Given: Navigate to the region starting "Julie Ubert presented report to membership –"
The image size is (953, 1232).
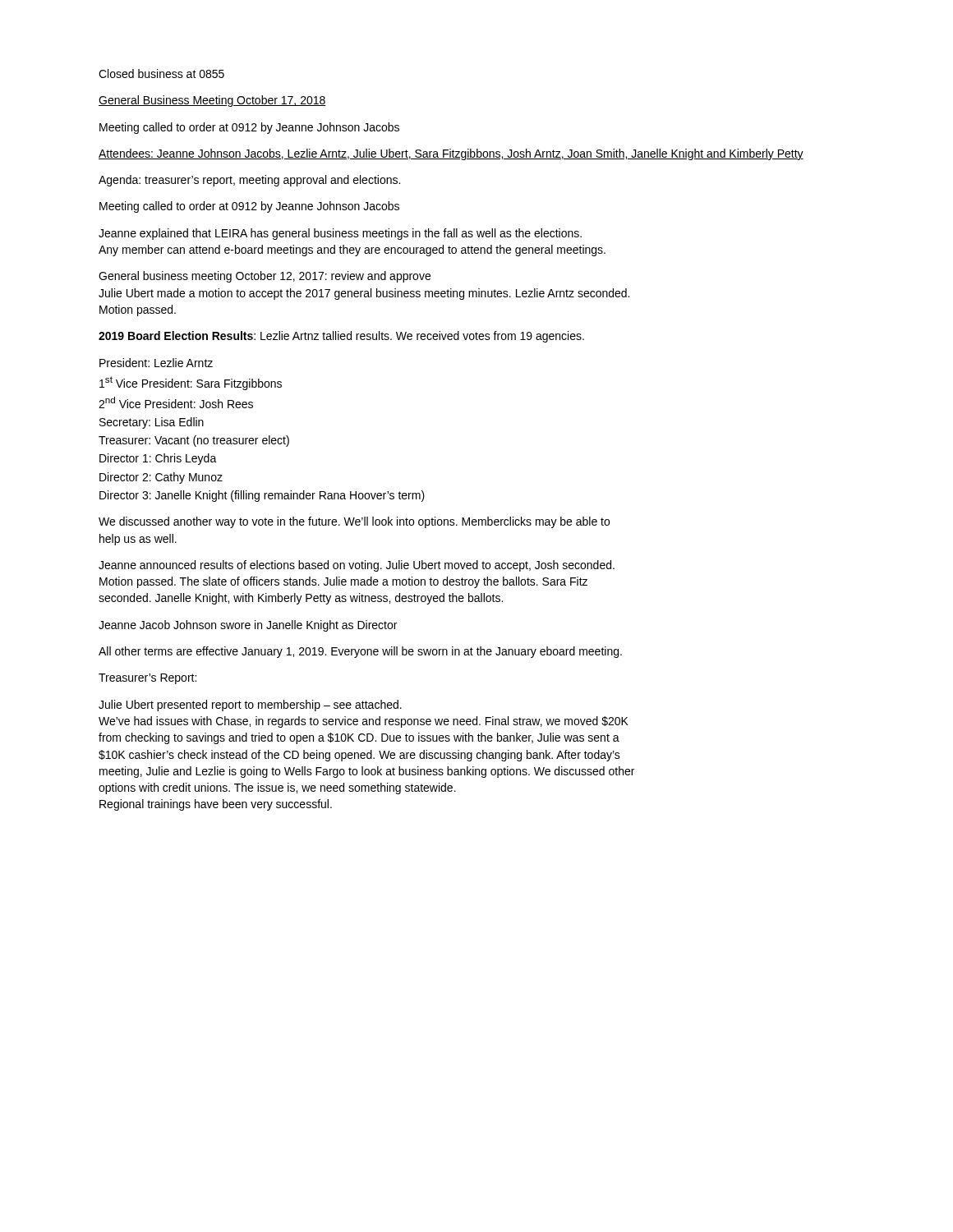Looking at the screenshot, I should click(476, 755).
